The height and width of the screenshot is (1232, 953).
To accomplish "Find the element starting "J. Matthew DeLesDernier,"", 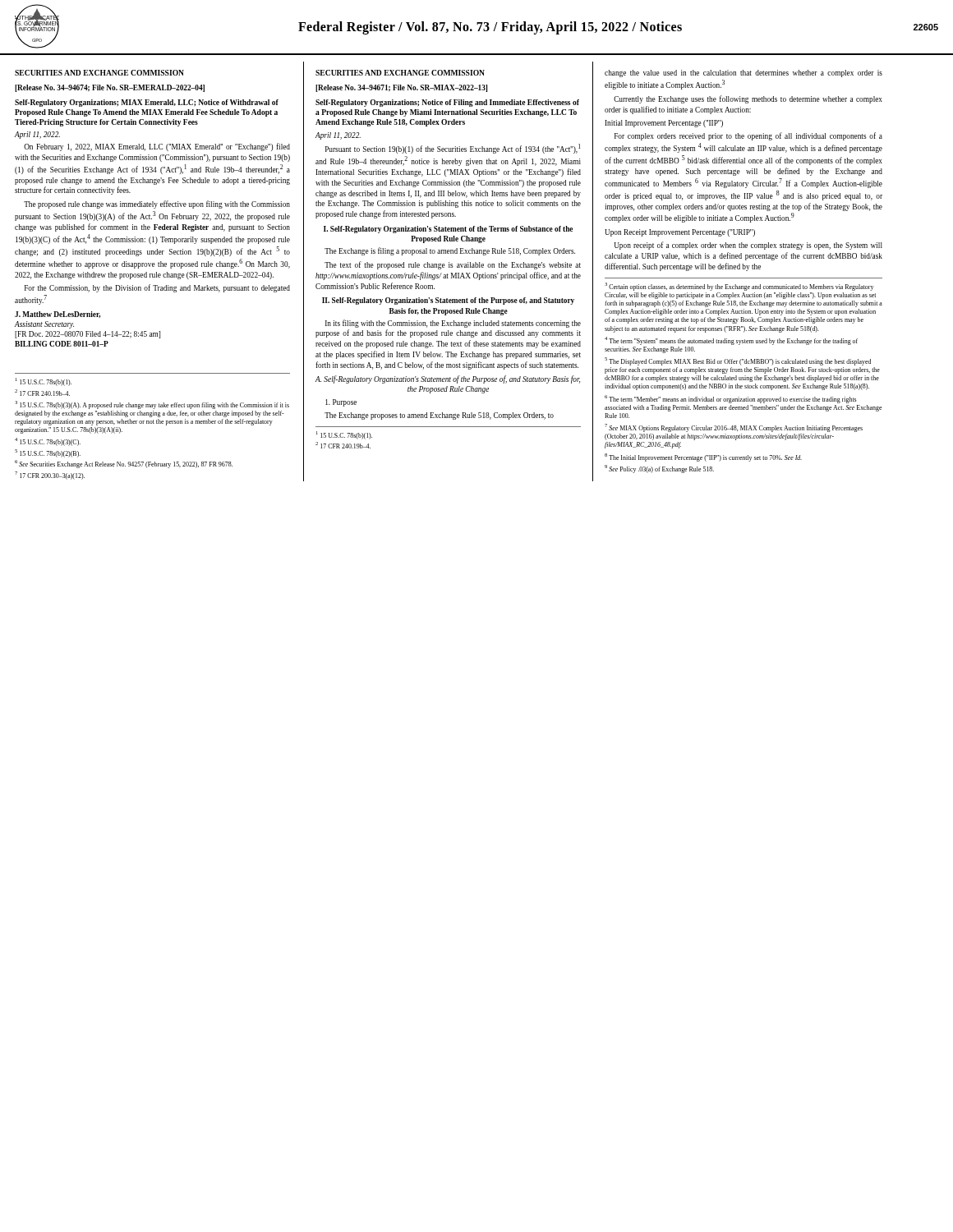I will click(58, 315).
